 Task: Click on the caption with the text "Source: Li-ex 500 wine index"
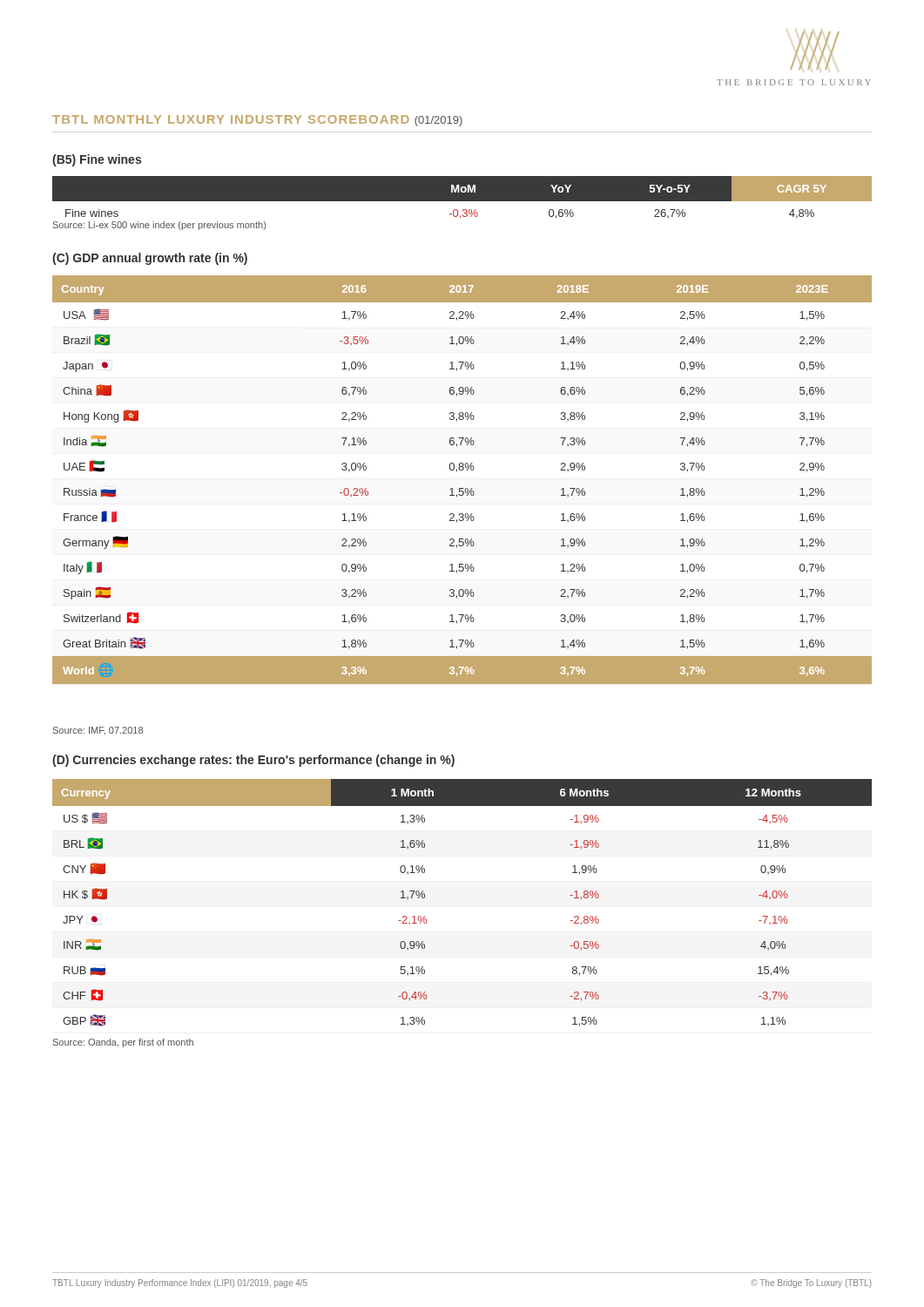click(x=159, y=225)
